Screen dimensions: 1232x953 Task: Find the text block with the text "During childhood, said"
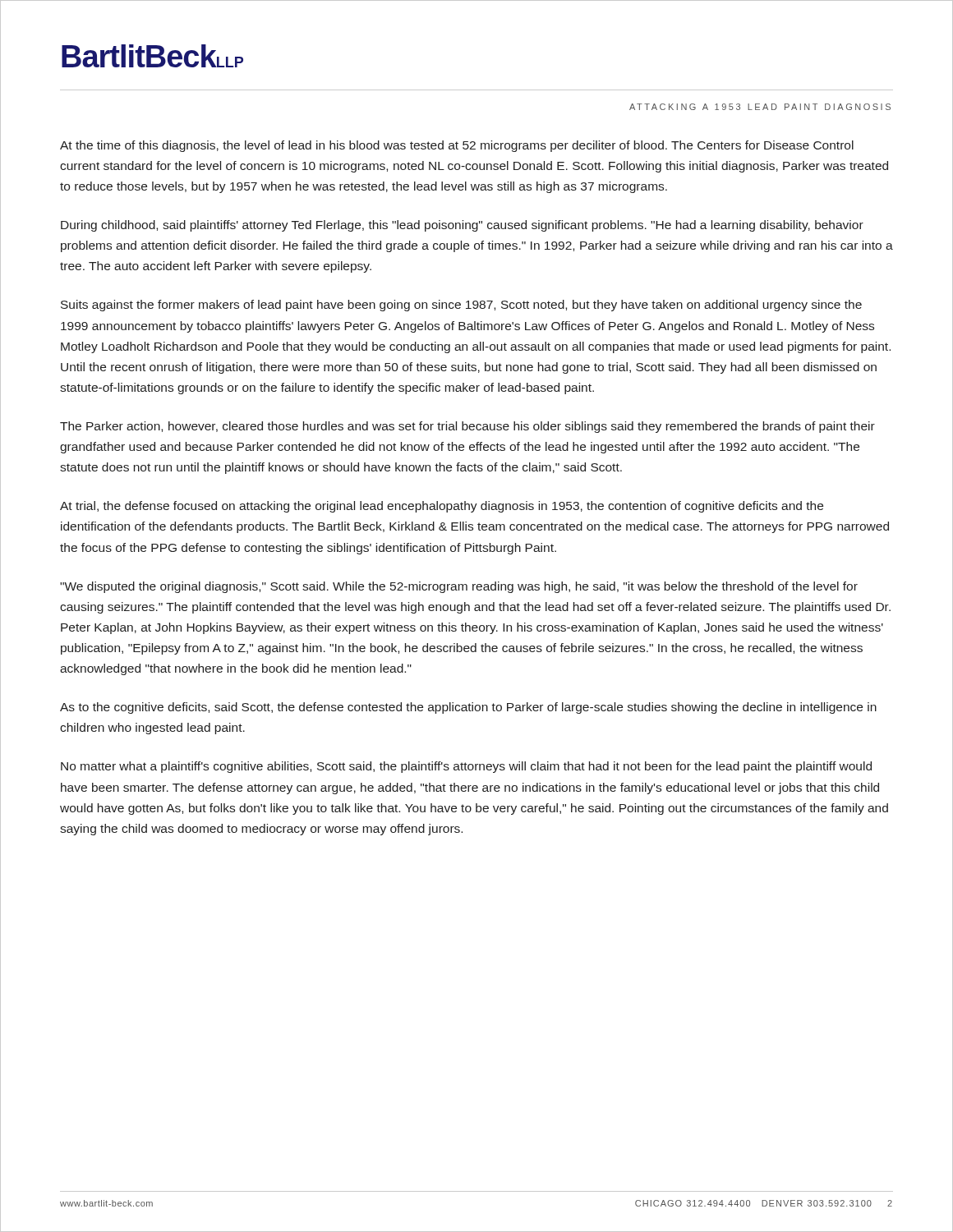476,245
